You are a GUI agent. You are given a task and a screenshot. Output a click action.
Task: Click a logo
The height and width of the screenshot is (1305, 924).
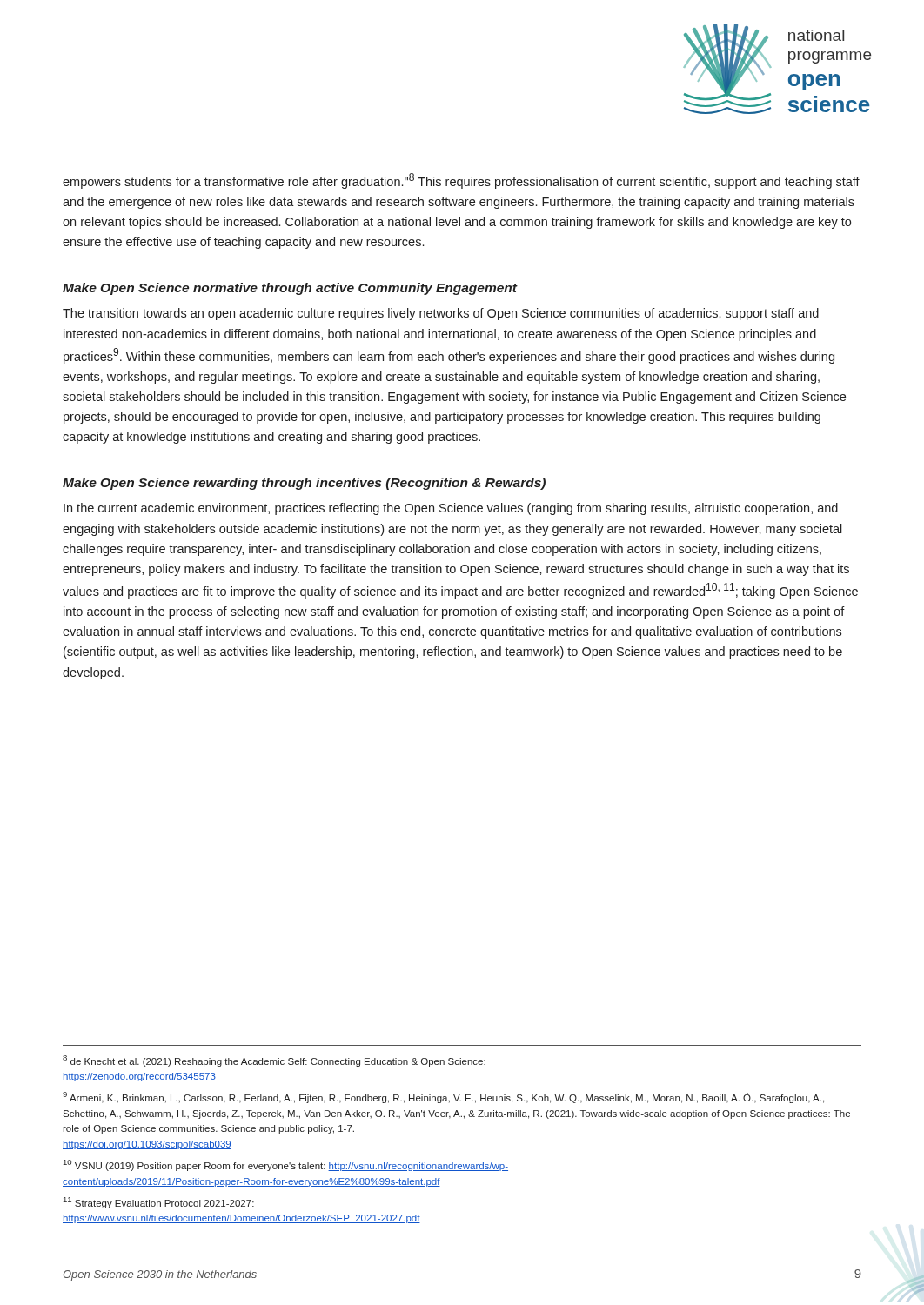coord(776,72)
